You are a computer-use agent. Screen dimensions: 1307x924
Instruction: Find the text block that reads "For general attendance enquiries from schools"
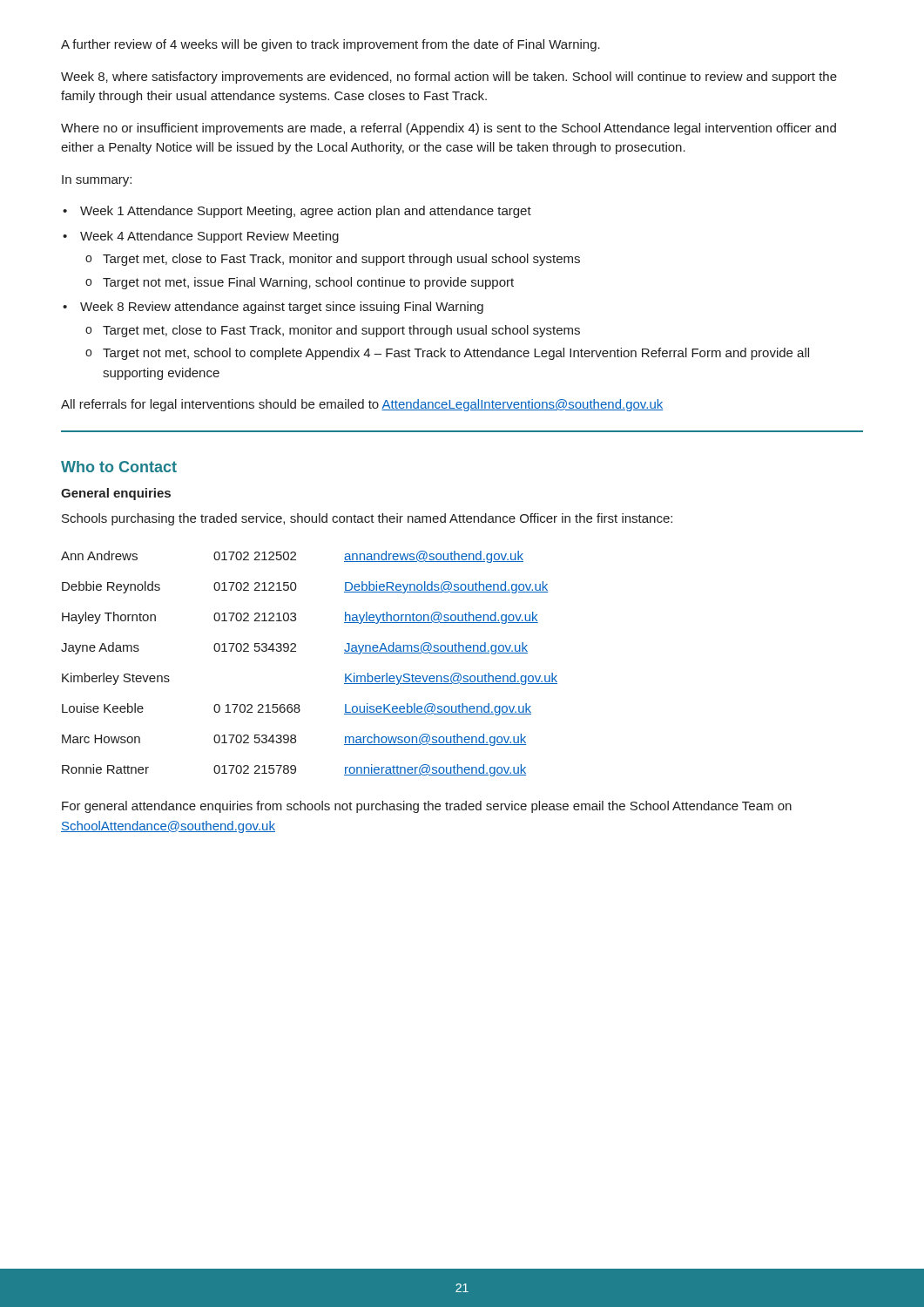point(462,816)
